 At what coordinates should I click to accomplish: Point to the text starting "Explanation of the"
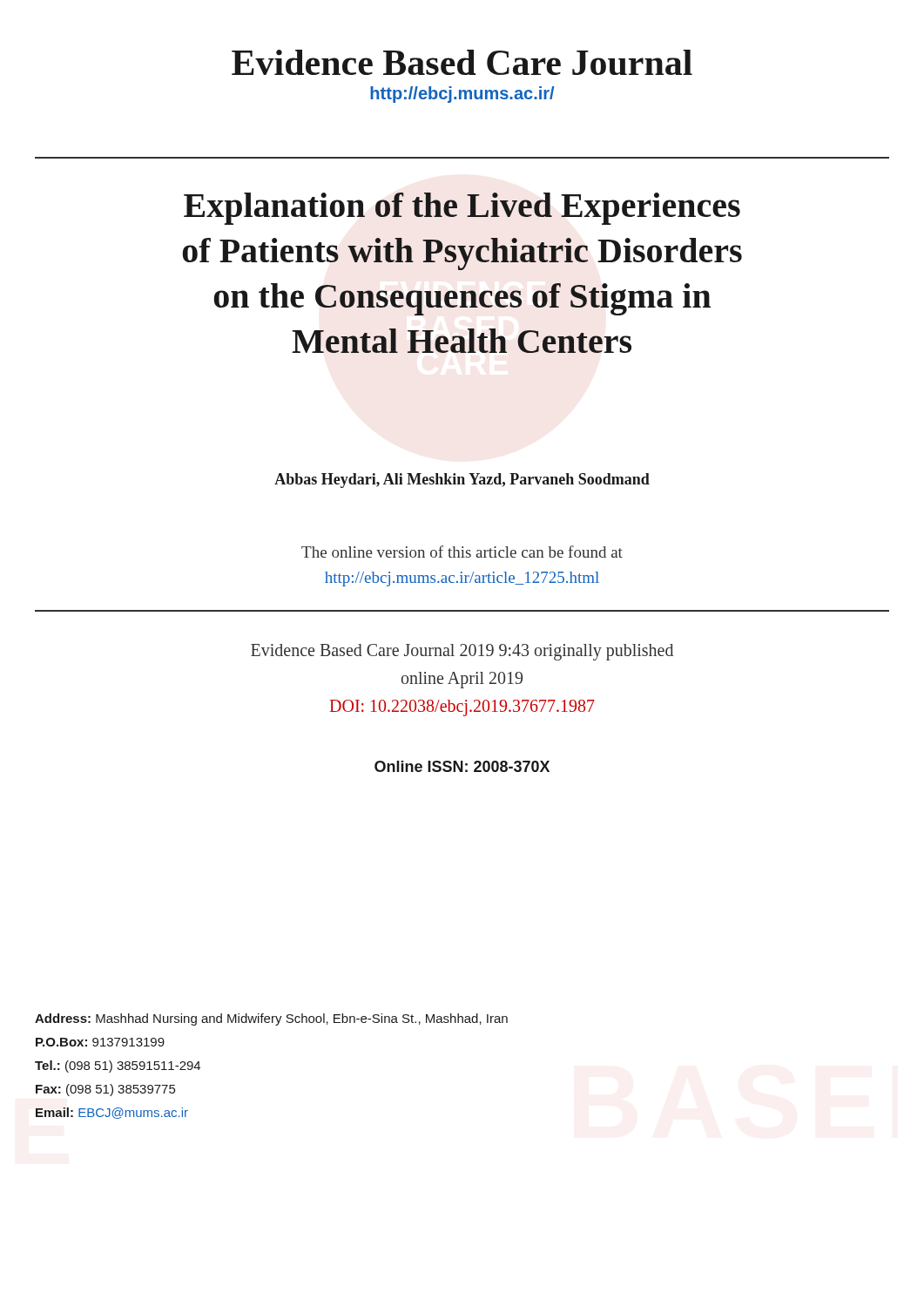(462, 274)
